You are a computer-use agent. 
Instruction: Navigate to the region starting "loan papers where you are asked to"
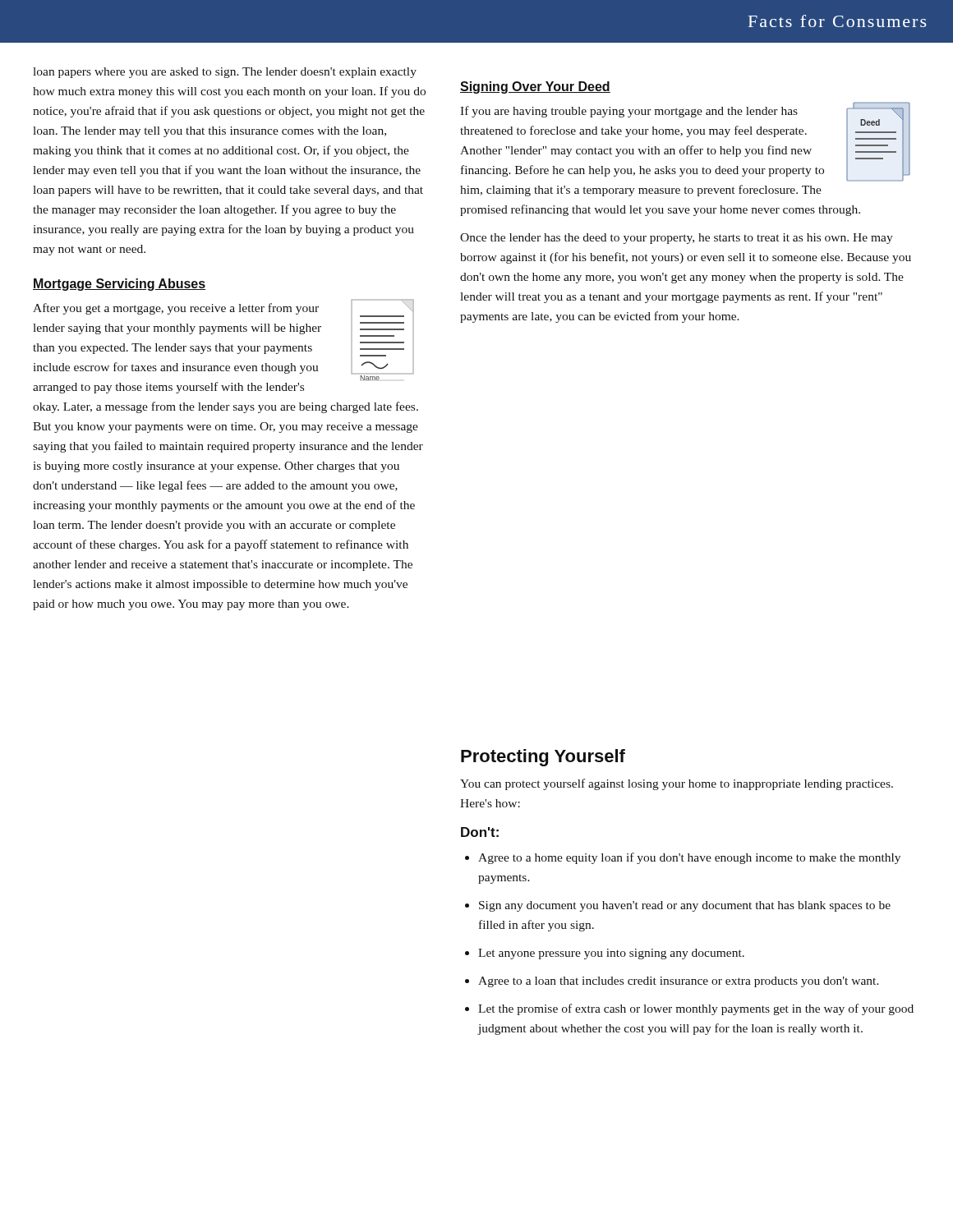coord(230,160)
